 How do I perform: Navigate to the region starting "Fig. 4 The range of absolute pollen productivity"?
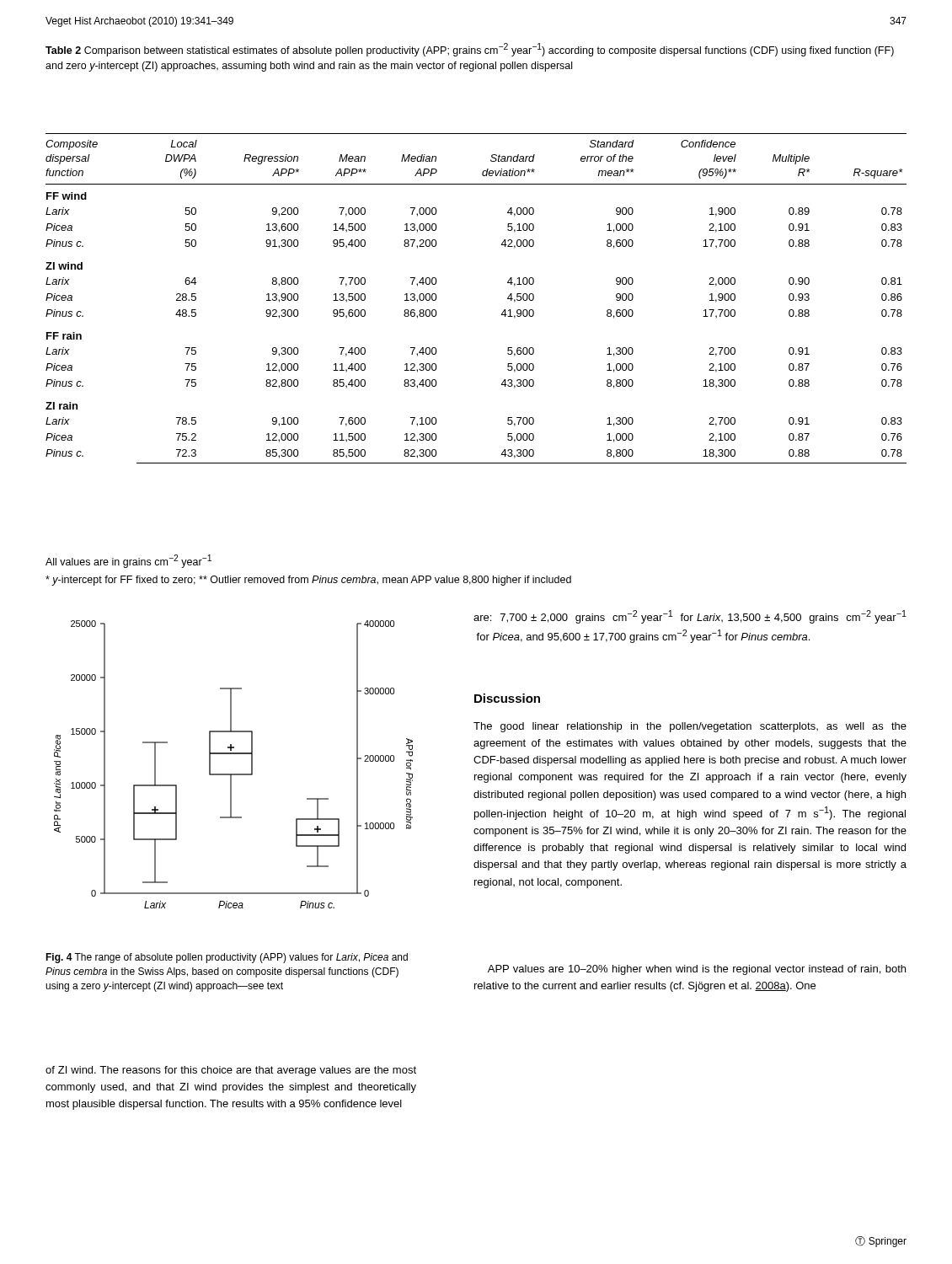pyautogui.click(x=227, y=971)
